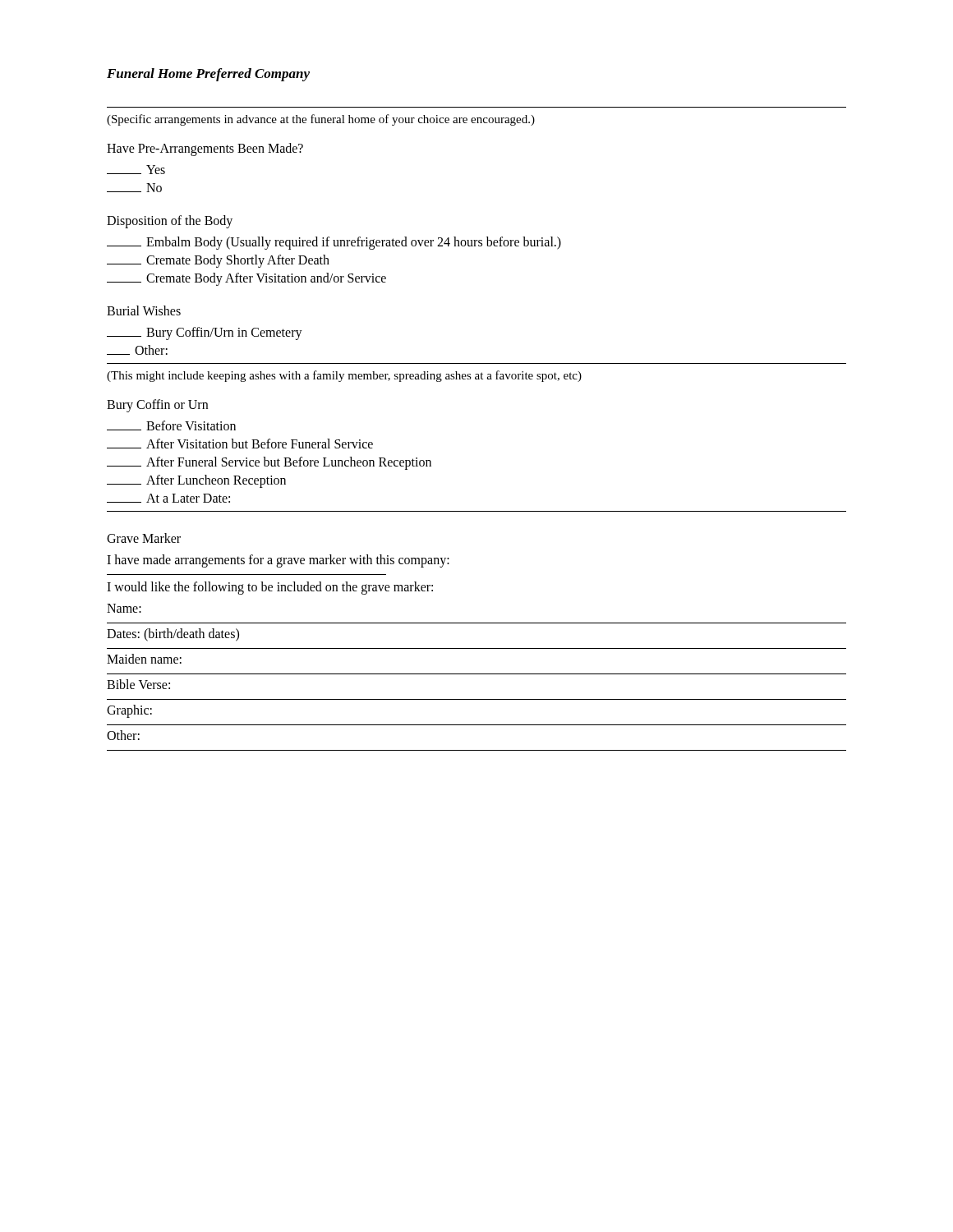Click on the text block containing "(Specific arrangements in advance at"
The image size is (953, 1232).
coord(476,117)
